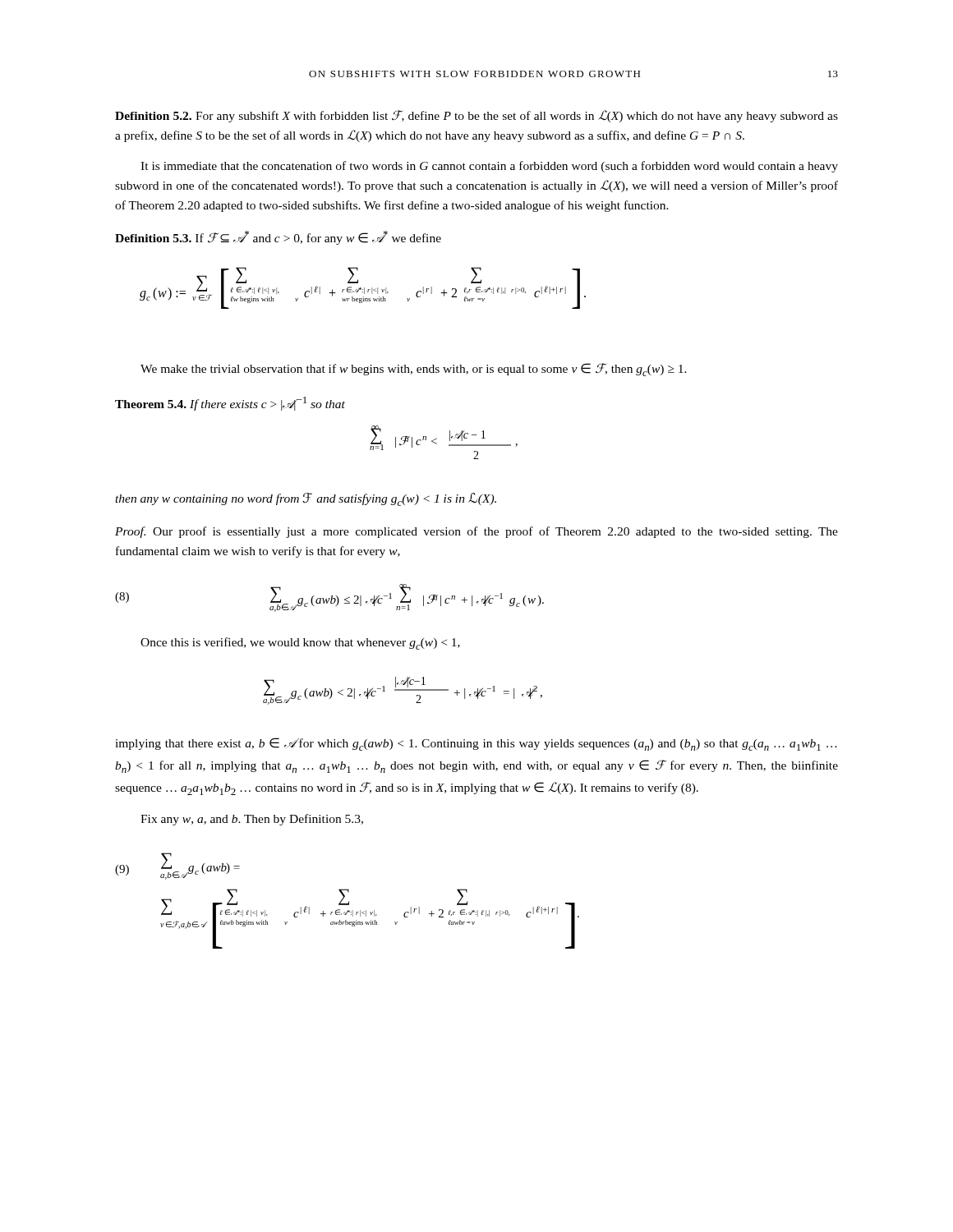The height and width of the screenshot is (1232, 953).
Task: Point to the element starting "Theorem 5.4. If there exists c"
Action: tap(230, 402)
